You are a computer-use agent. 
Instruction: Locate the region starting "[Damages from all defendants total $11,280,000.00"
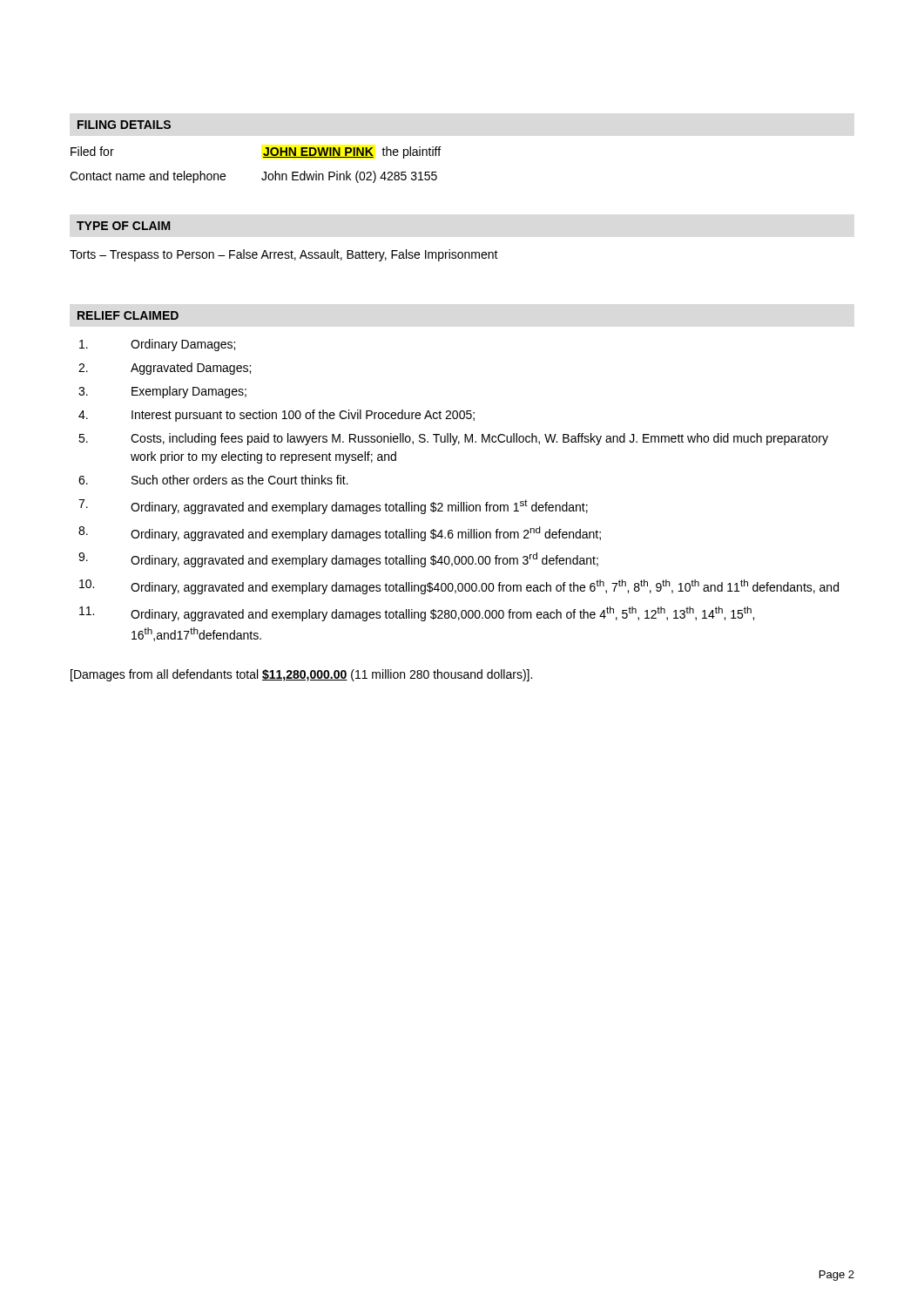coord(302,674)
